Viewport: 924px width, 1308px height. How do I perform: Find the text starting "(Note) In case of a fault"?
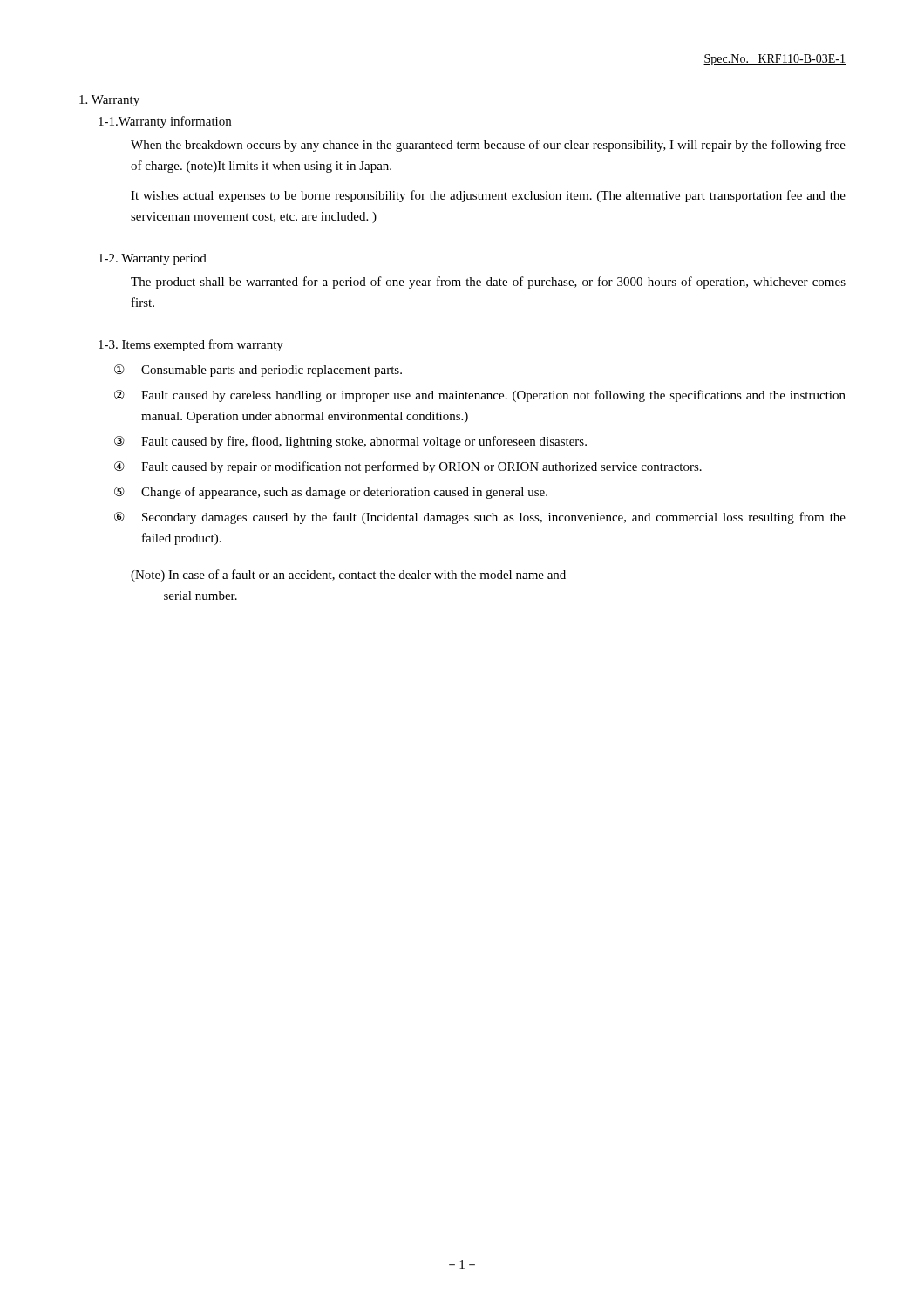point(348,585)
